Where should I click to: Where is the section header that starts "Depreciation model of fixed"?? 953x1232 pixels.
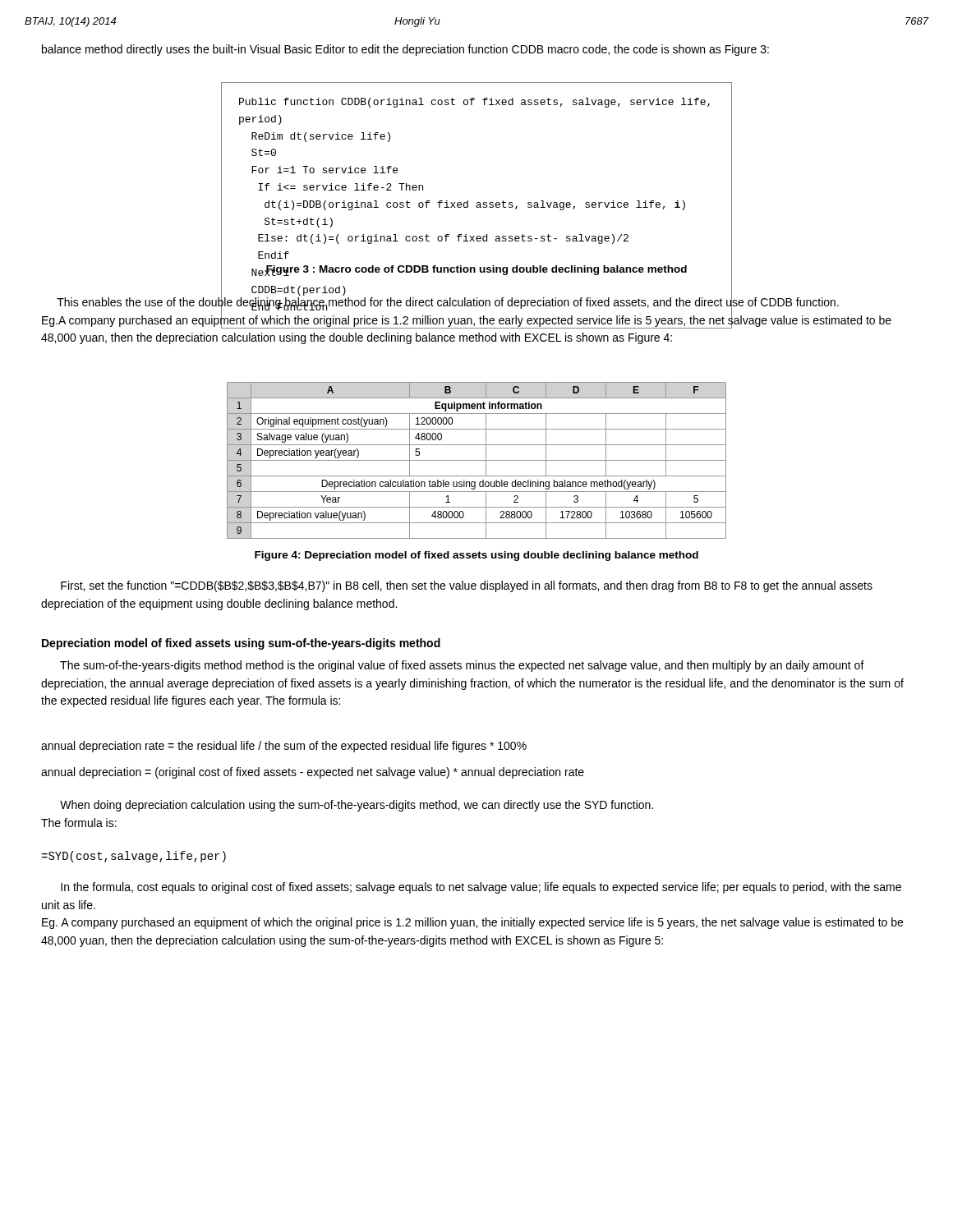(241, 643)
